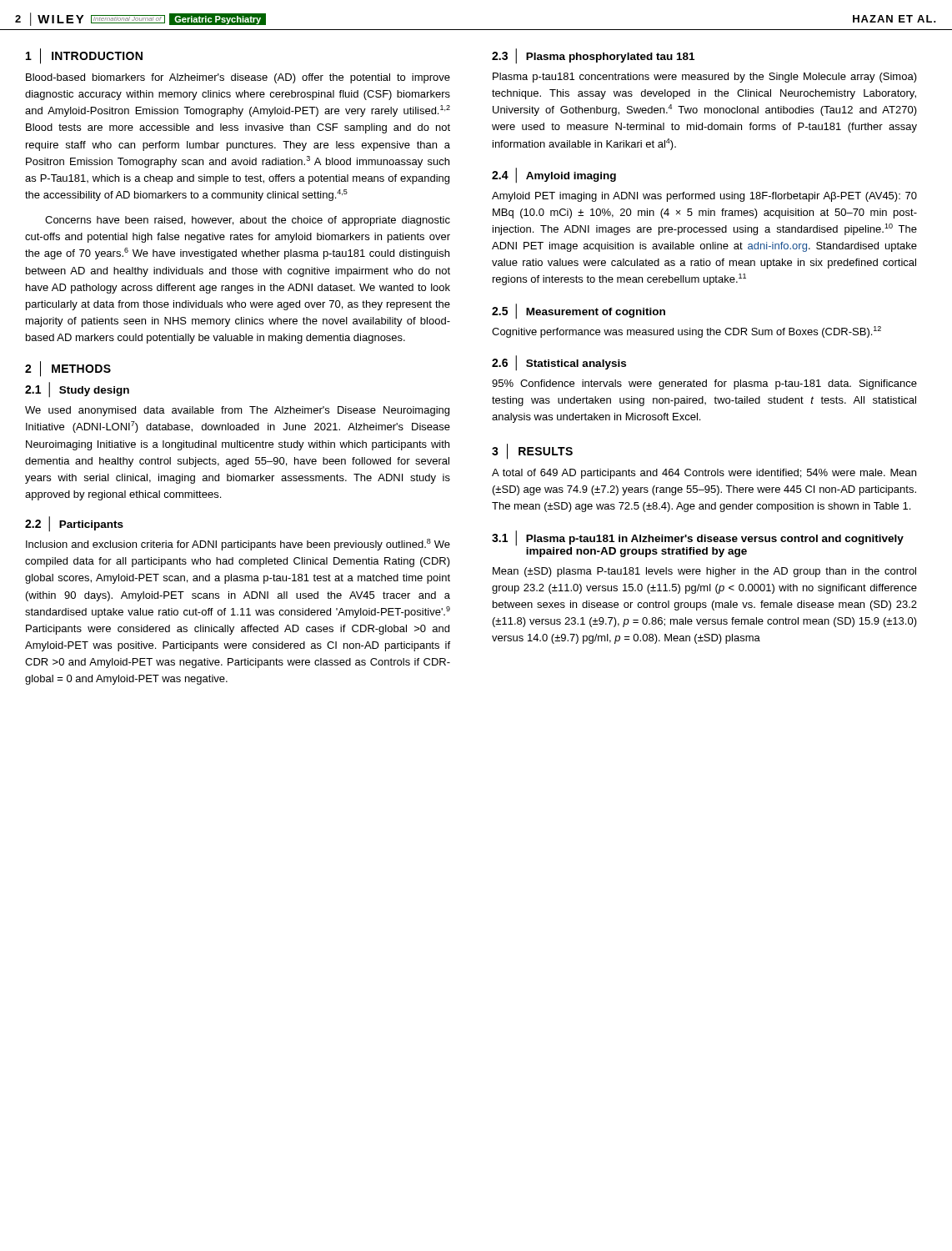Click on the text block starting "Plasma p-tau181 concentrations were measured"
952x1251 pixels.
(704, 110)
